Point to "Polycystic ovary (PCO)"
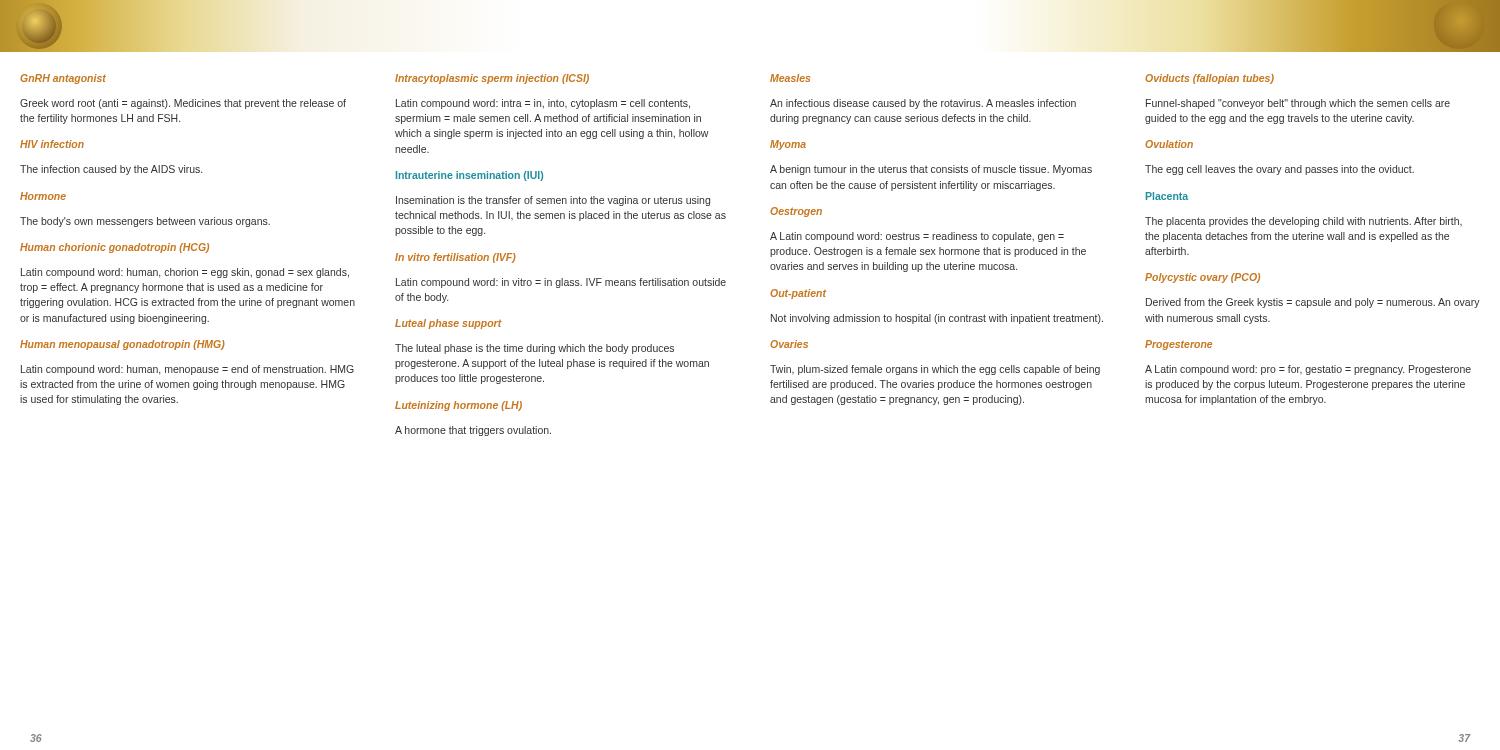Image resolution: width=1500 pixels, height=750 pixels. pos(1202,278)
